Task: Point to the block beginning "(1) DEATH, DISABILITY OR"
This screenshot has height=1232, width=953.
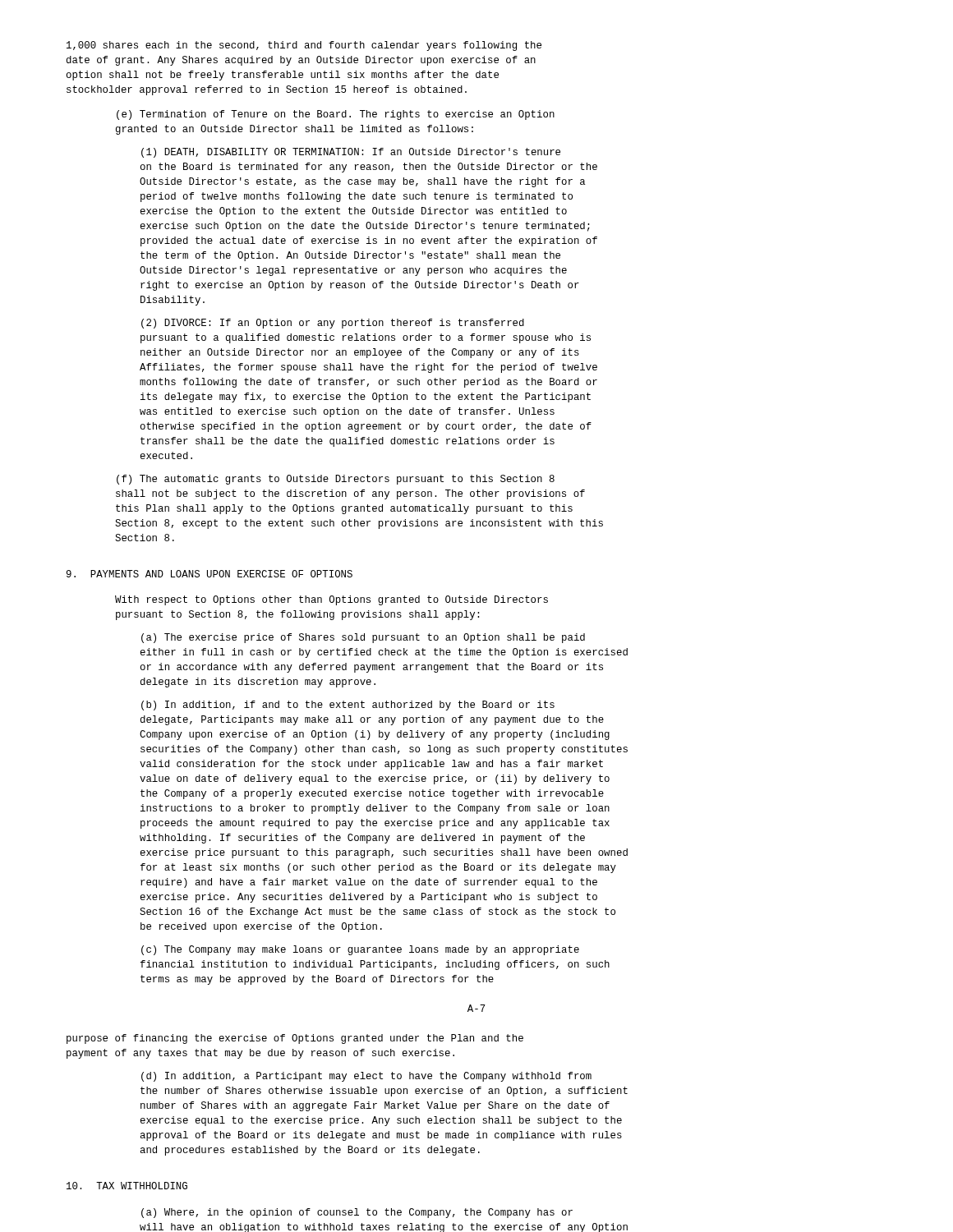Action: pos(369,227)
